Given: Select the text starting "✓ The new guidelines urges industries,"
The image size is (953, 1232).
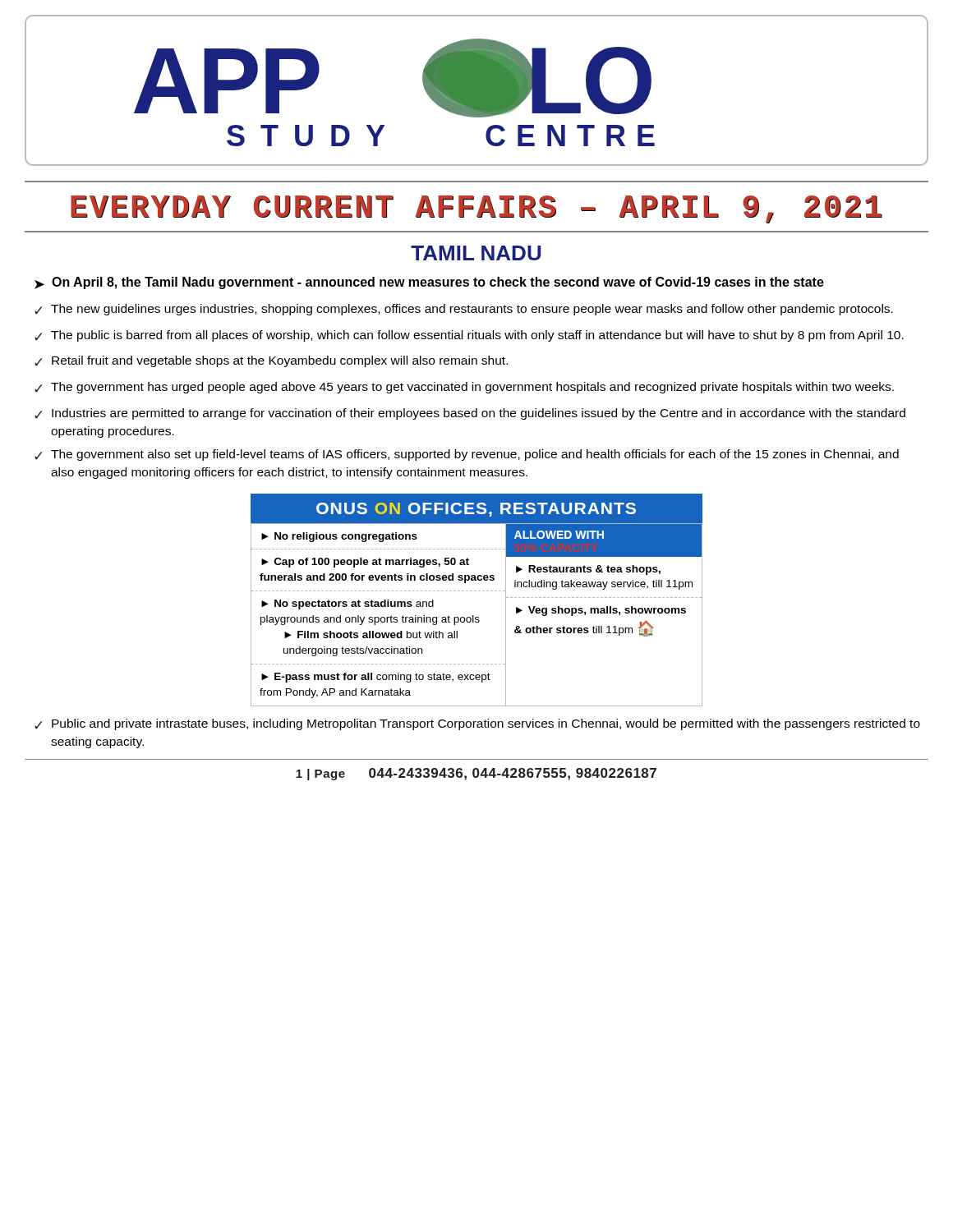Looking at the screenshot, I should tap(463, 311).
